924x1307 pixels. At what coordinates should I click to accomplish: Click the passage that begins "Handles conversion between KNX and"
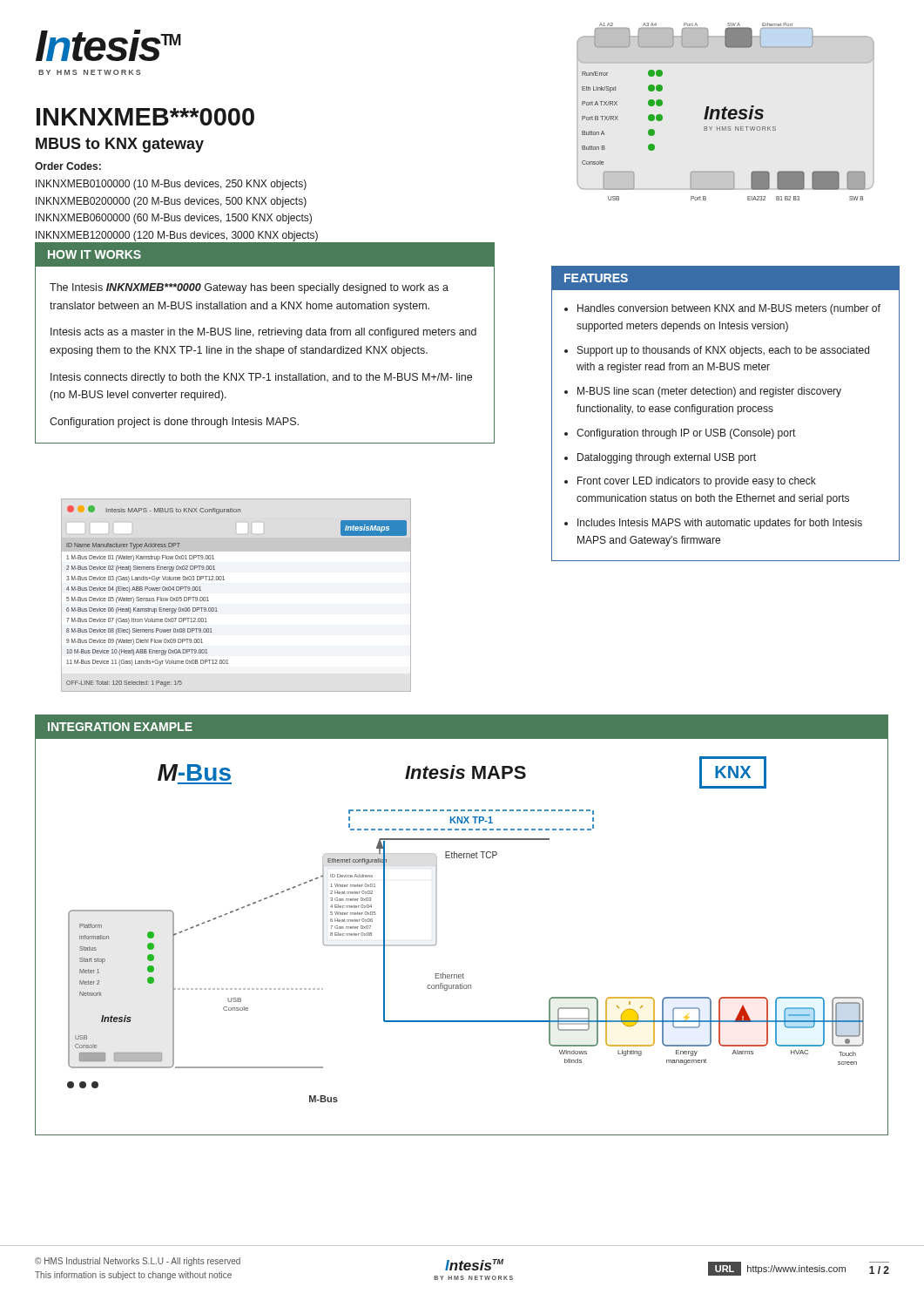click(728, 317)
